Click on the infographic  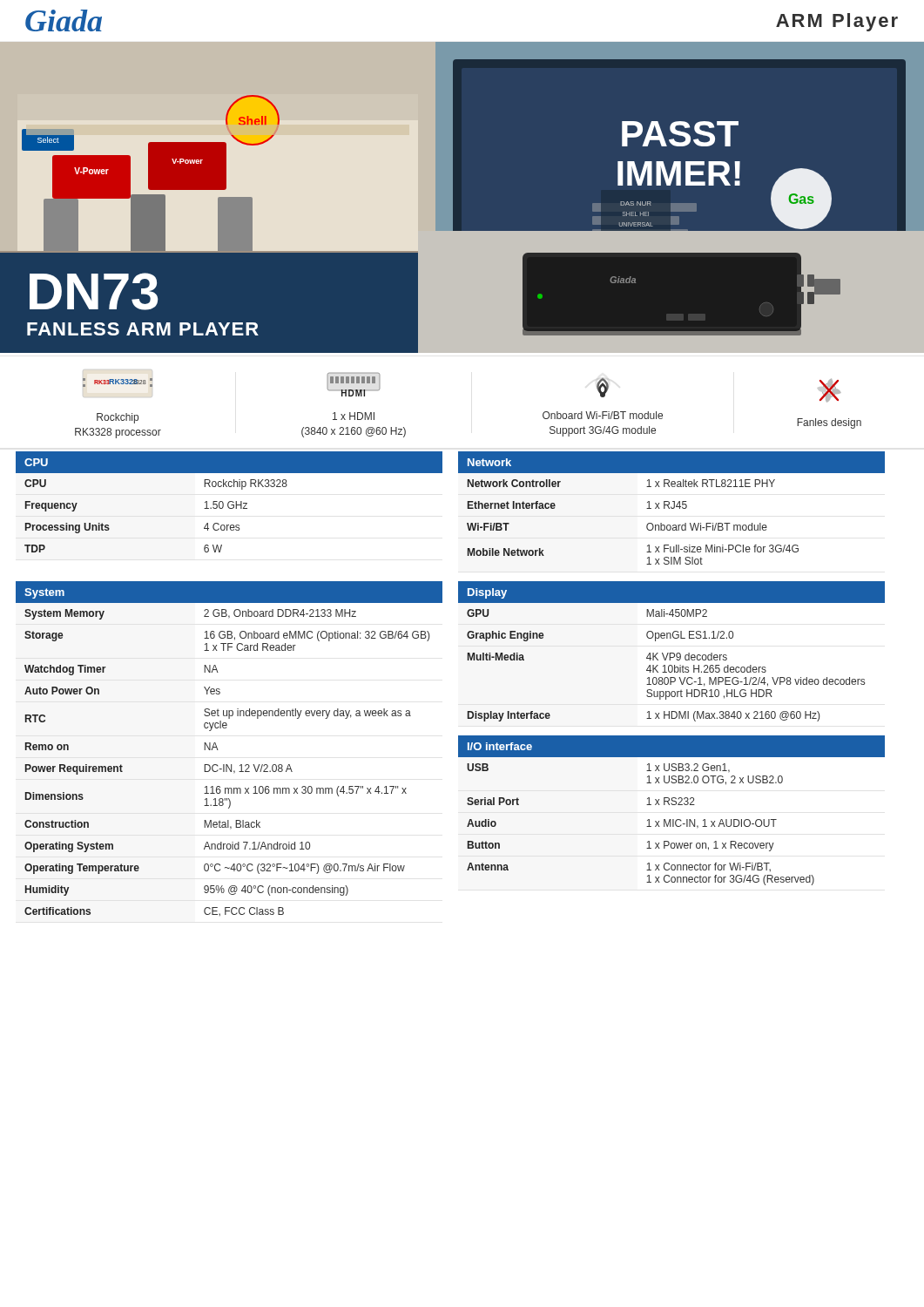[x=462, y=403]
